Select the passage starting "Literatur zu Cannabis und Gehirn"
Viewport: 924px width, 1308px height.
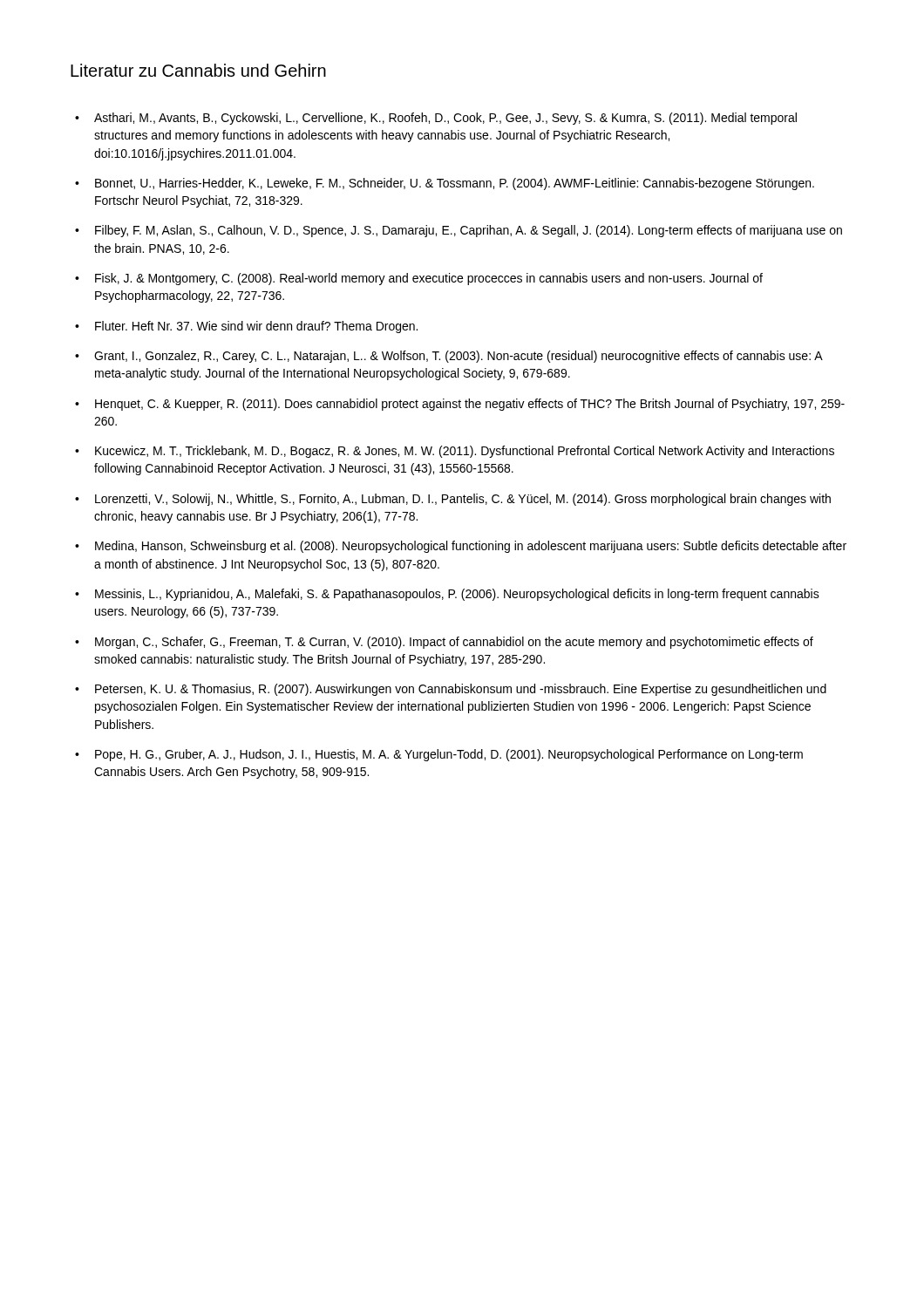(198, 71)
